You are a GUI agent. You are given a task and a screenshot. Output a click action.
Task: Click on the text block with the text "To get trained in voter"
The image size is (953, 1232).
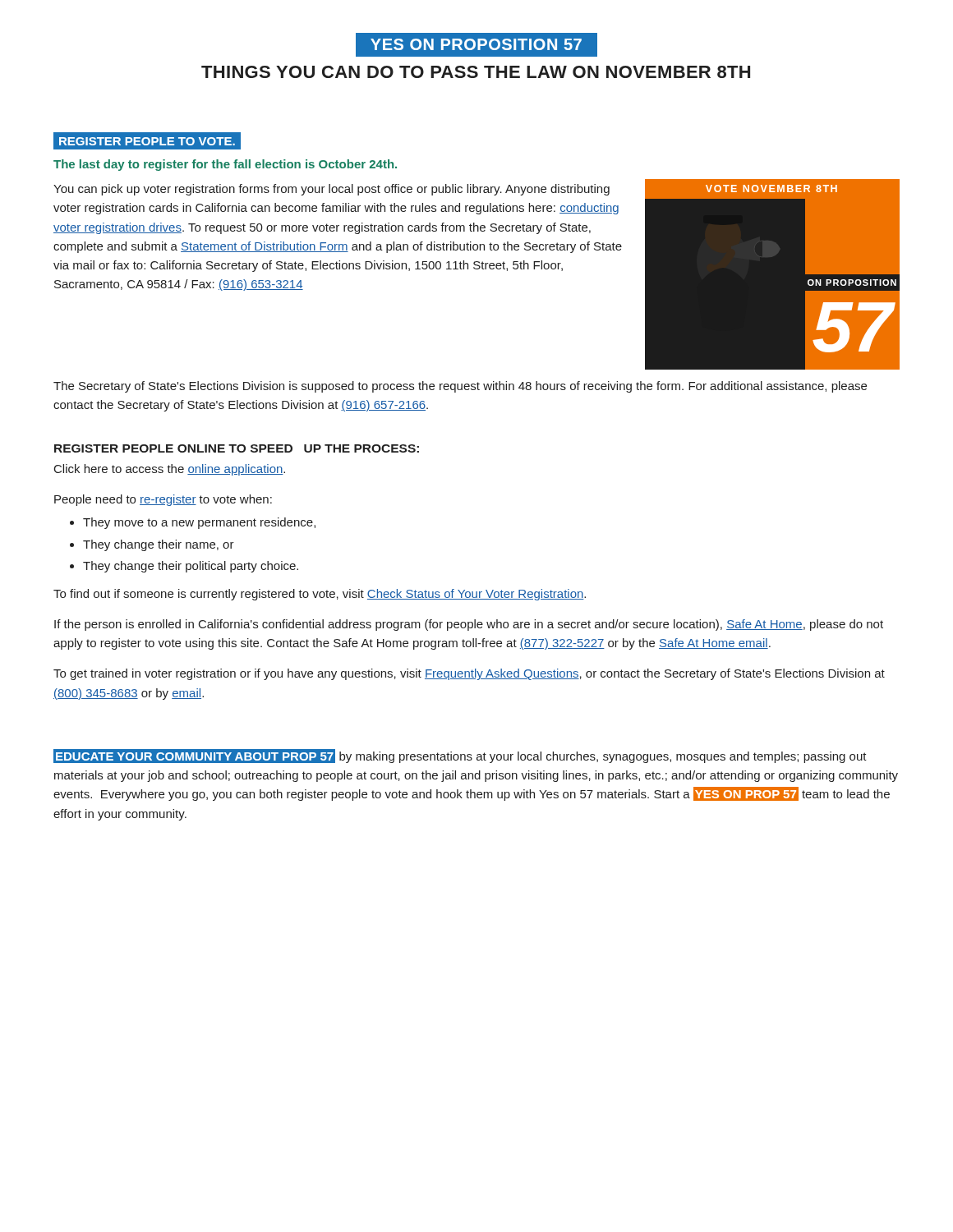pos(469,683)
